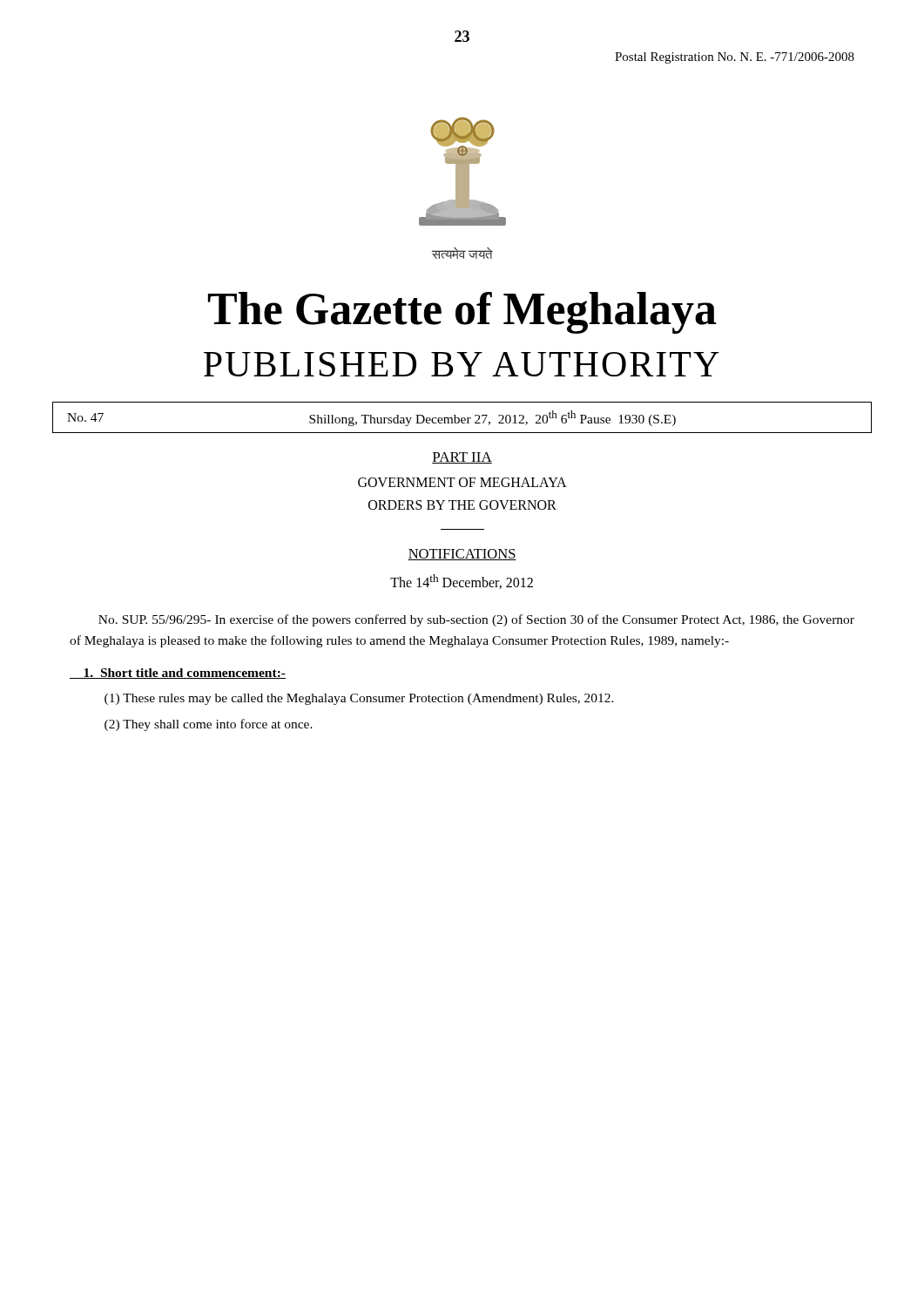Image resolution: width=924 pixels, height=1307 pixels.
Task: Navigate to the region starting "(1) These rules may be called"
Action: click(x=352, y=698)
